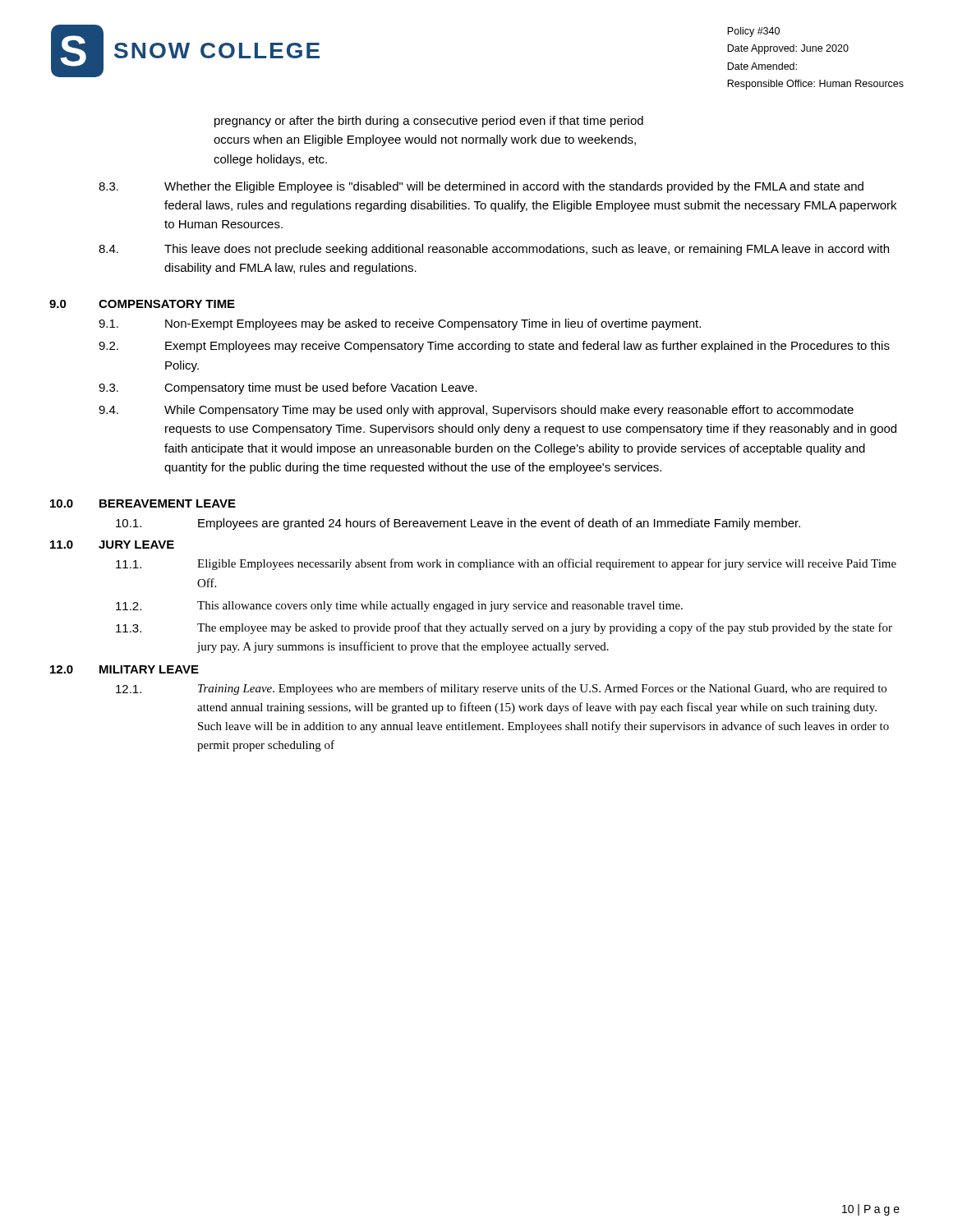Image resolution: width=953 pixels, height=1232 pixels.
Task: Click on the list item that says "11.3. The employee may be asked"
Action: click(x=476, y=638)
